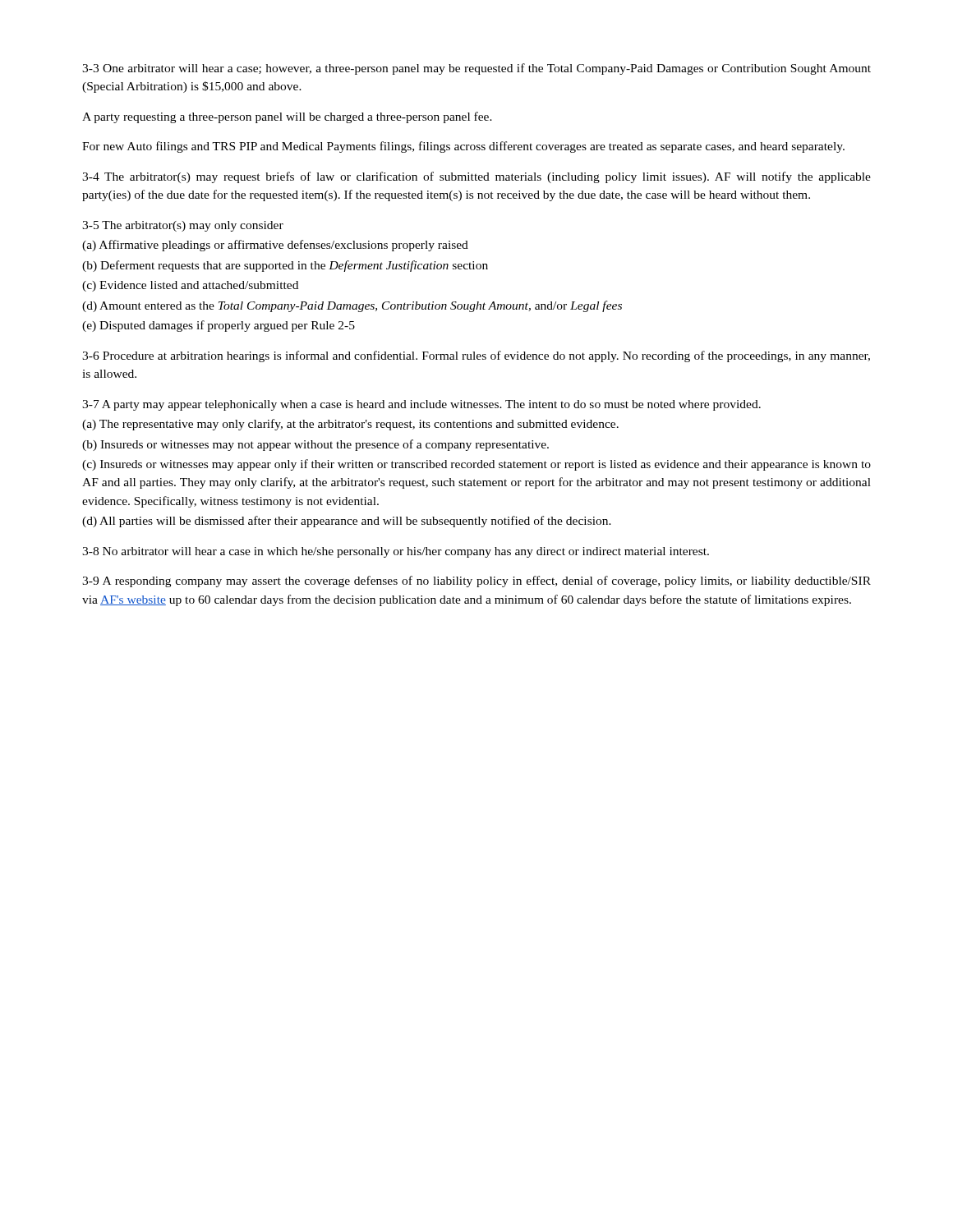This screenshot has height=1232, width=953.
Task: Select the text block starting "(c) Evidence listed"
Action: pos(190,285)
